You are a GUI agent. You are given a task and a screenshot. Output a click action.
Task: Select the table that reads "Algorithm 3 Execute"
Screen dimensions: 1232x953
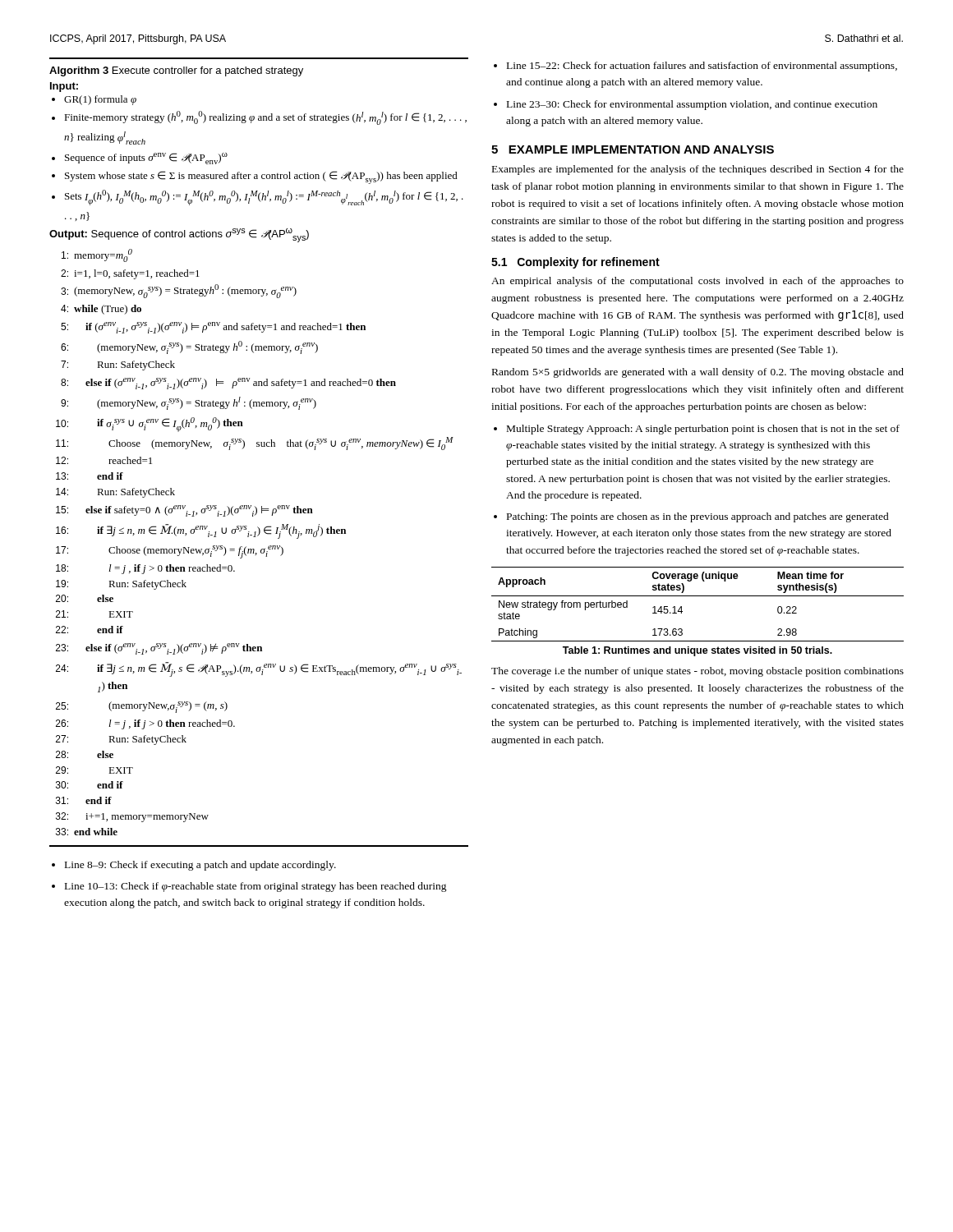(x=259, y=452)
